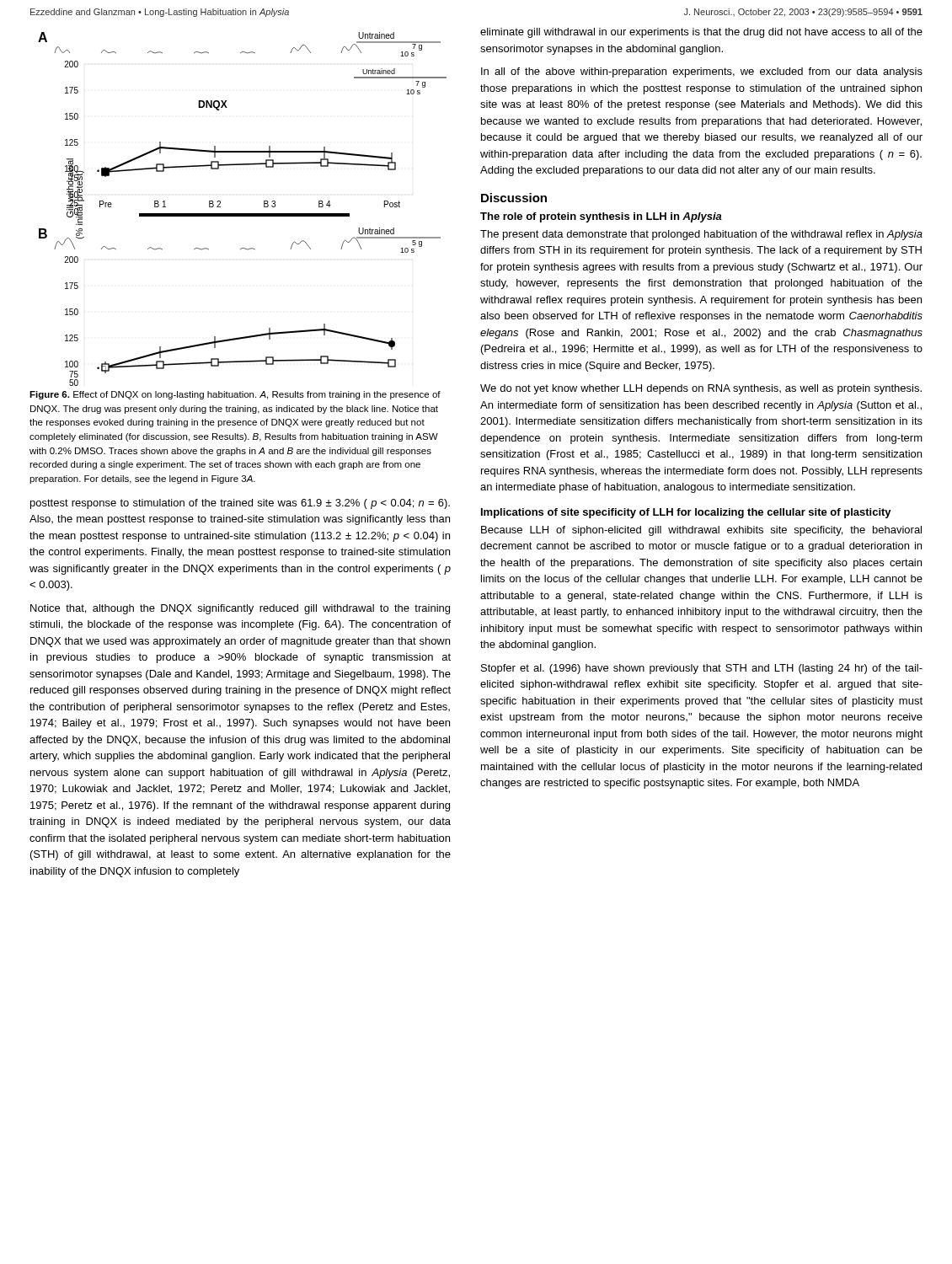Point to the block starting "Implications of site specificity of"
The image size is (952, 1264).
pyautogui.click(x=686, y=512)
